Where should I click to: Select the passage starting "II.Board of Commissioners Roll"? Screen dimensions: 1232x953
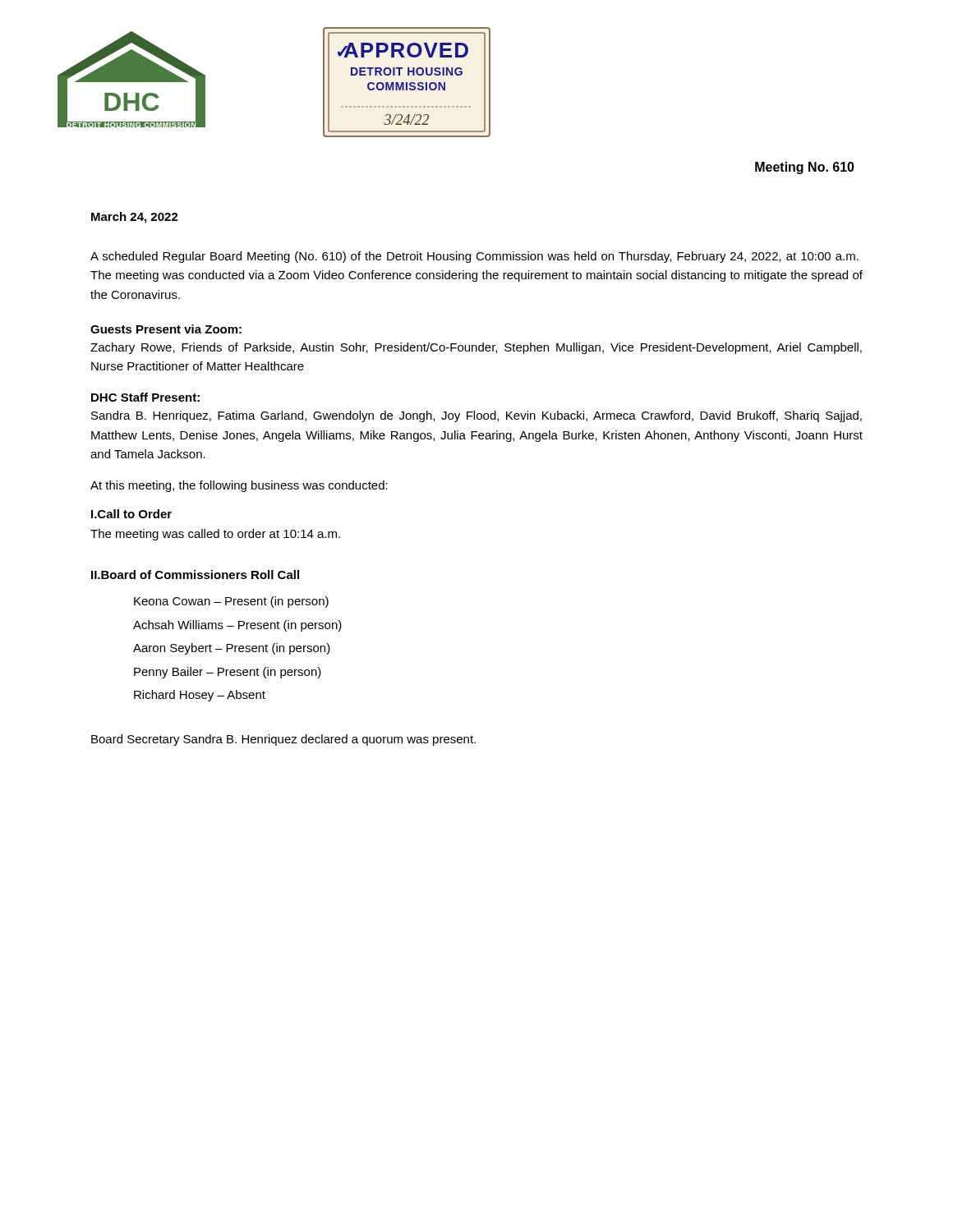pos(195,575)
